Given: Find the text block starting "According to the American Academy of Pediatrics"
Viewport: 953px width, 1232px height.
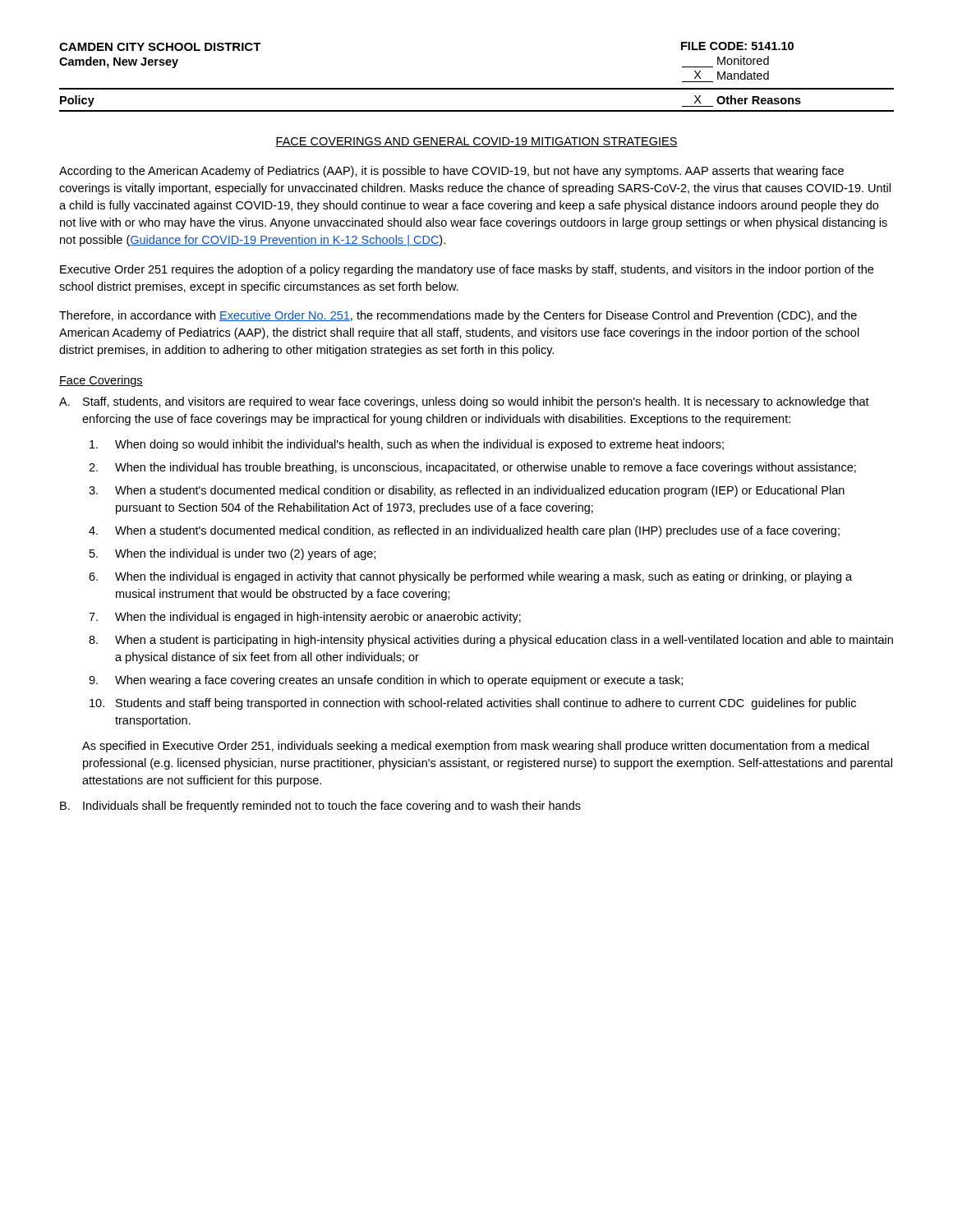Looking at the screenshot, I should [476, 206].
